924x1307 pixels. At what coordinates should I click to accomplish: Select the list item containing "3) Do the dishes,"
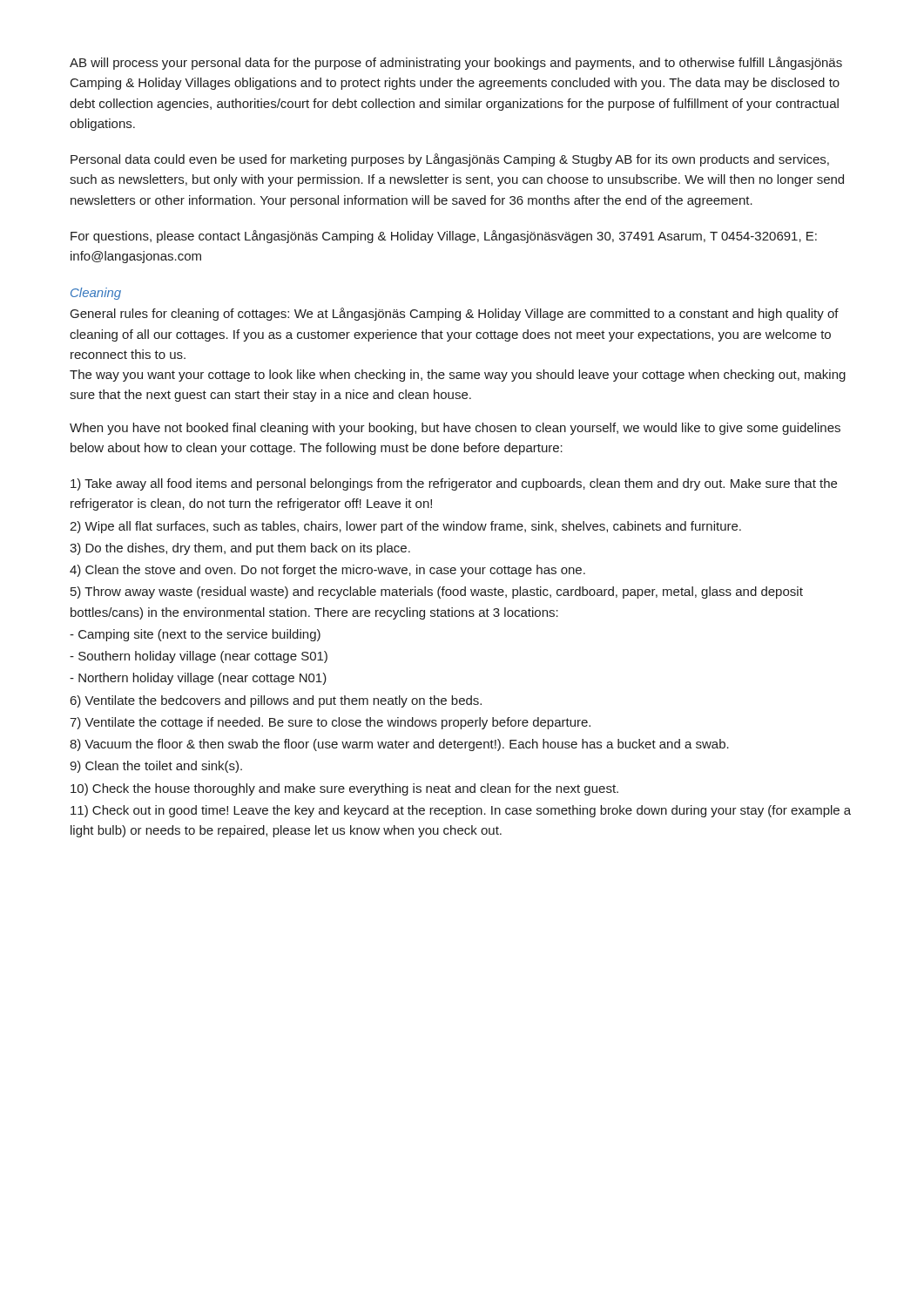point(240,547)
